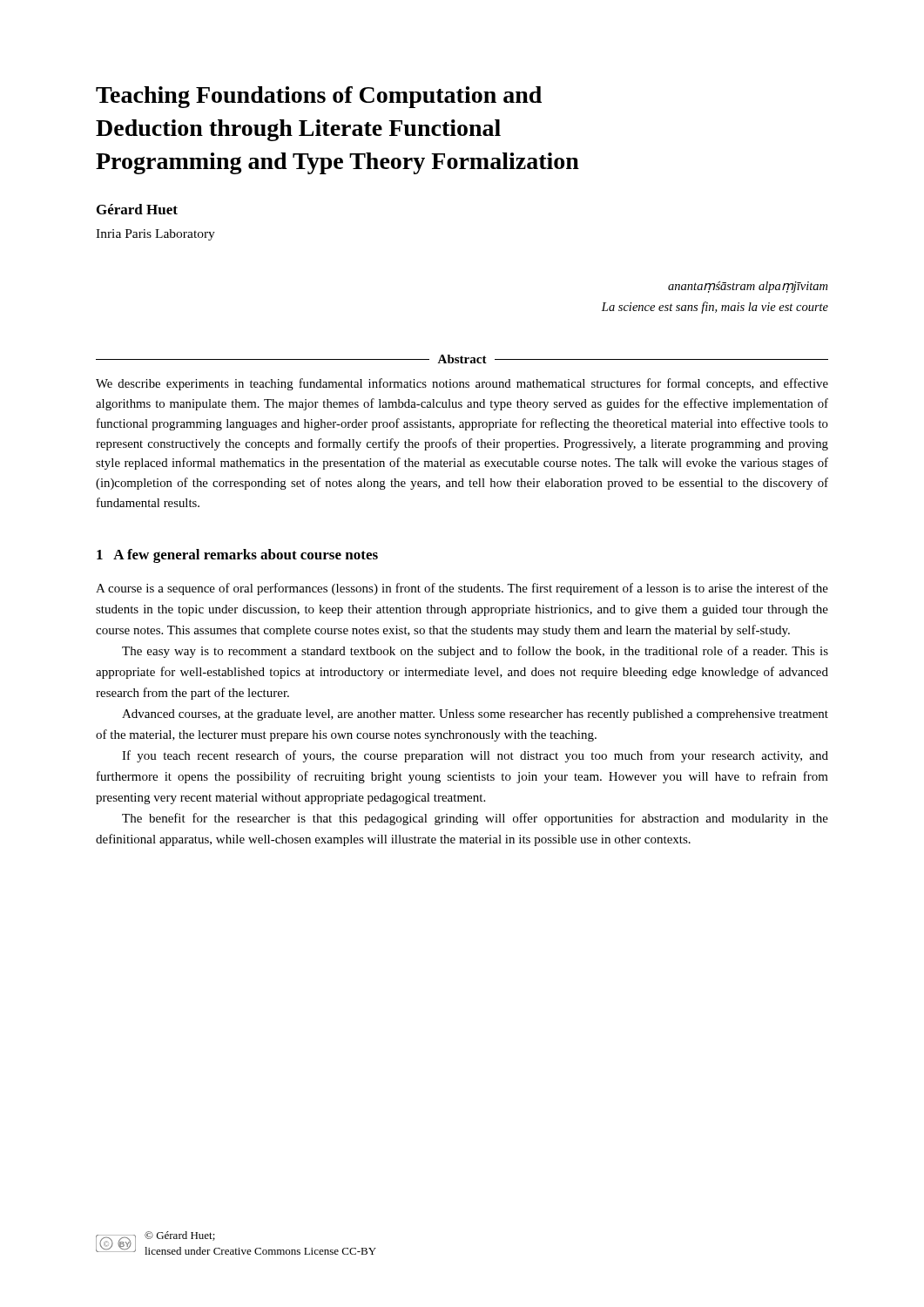Navigate to the region starting "Teaching Foundations of Computation and Deduction"
This screenshot has height=1307, width=924.
pos(337,127)
